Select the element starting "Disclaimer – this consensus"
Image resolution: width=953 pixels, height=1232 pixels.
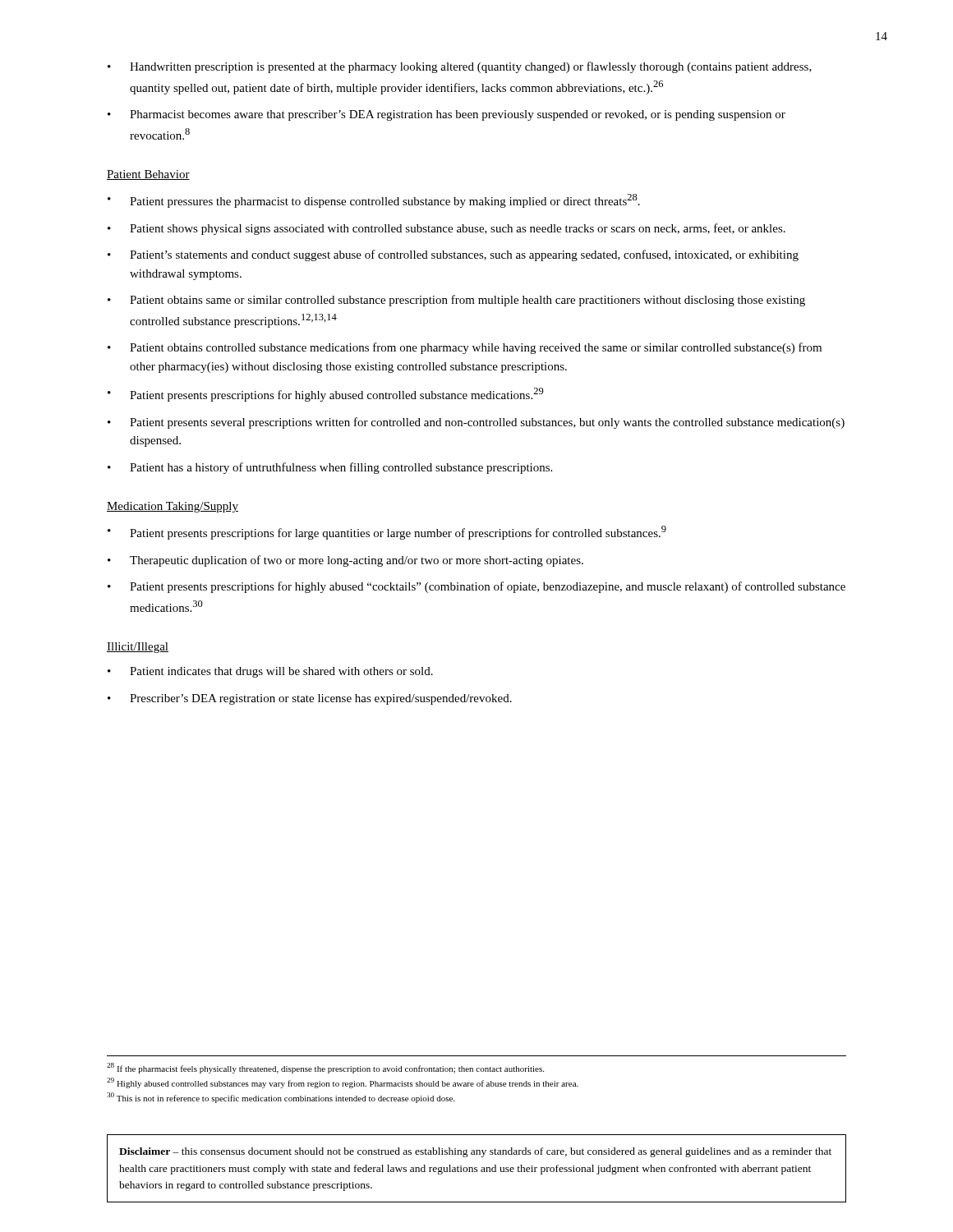(x=475, y=1168)
